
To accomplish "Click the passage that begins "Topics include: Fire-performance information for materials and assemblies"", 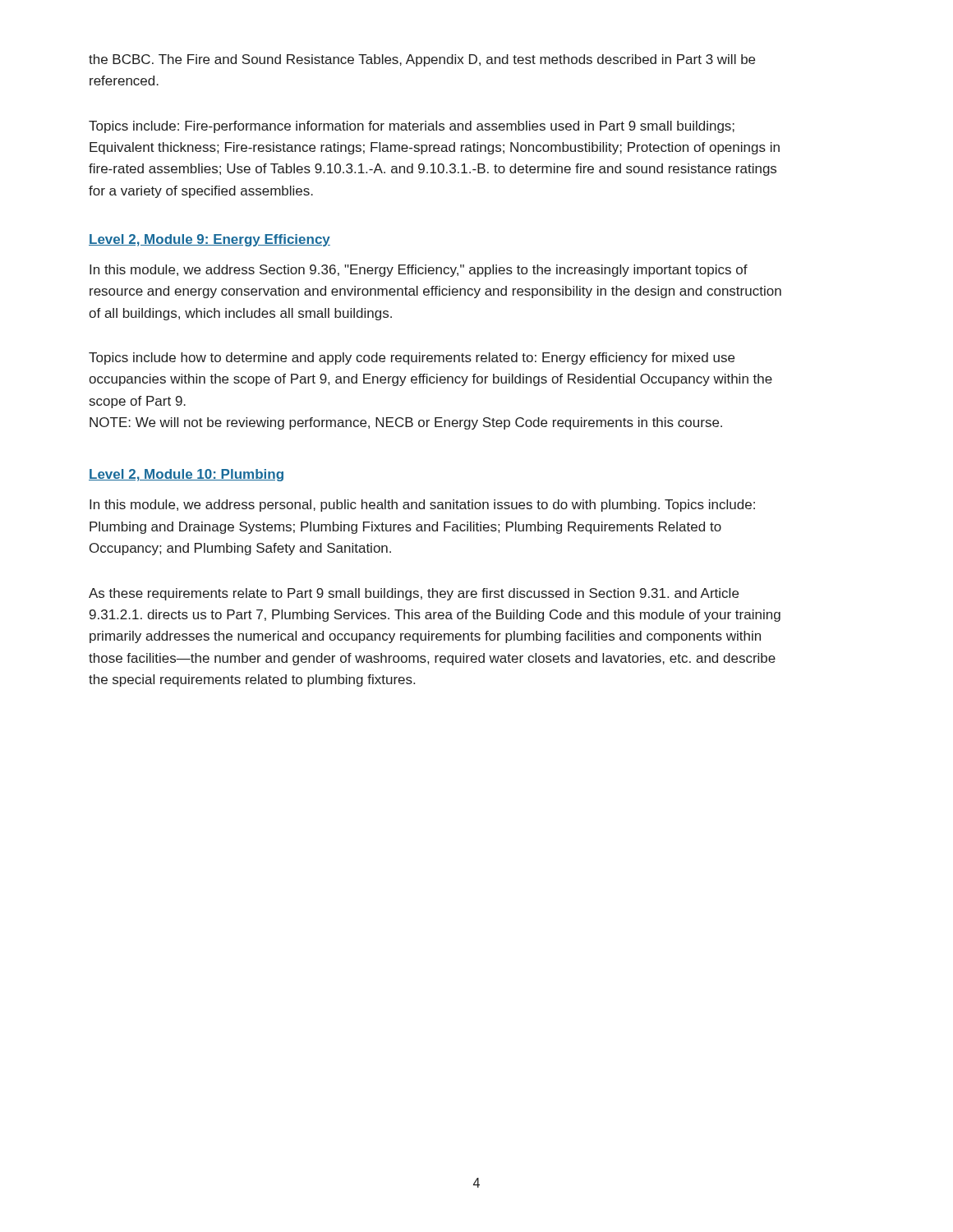I will click(435, 158).
